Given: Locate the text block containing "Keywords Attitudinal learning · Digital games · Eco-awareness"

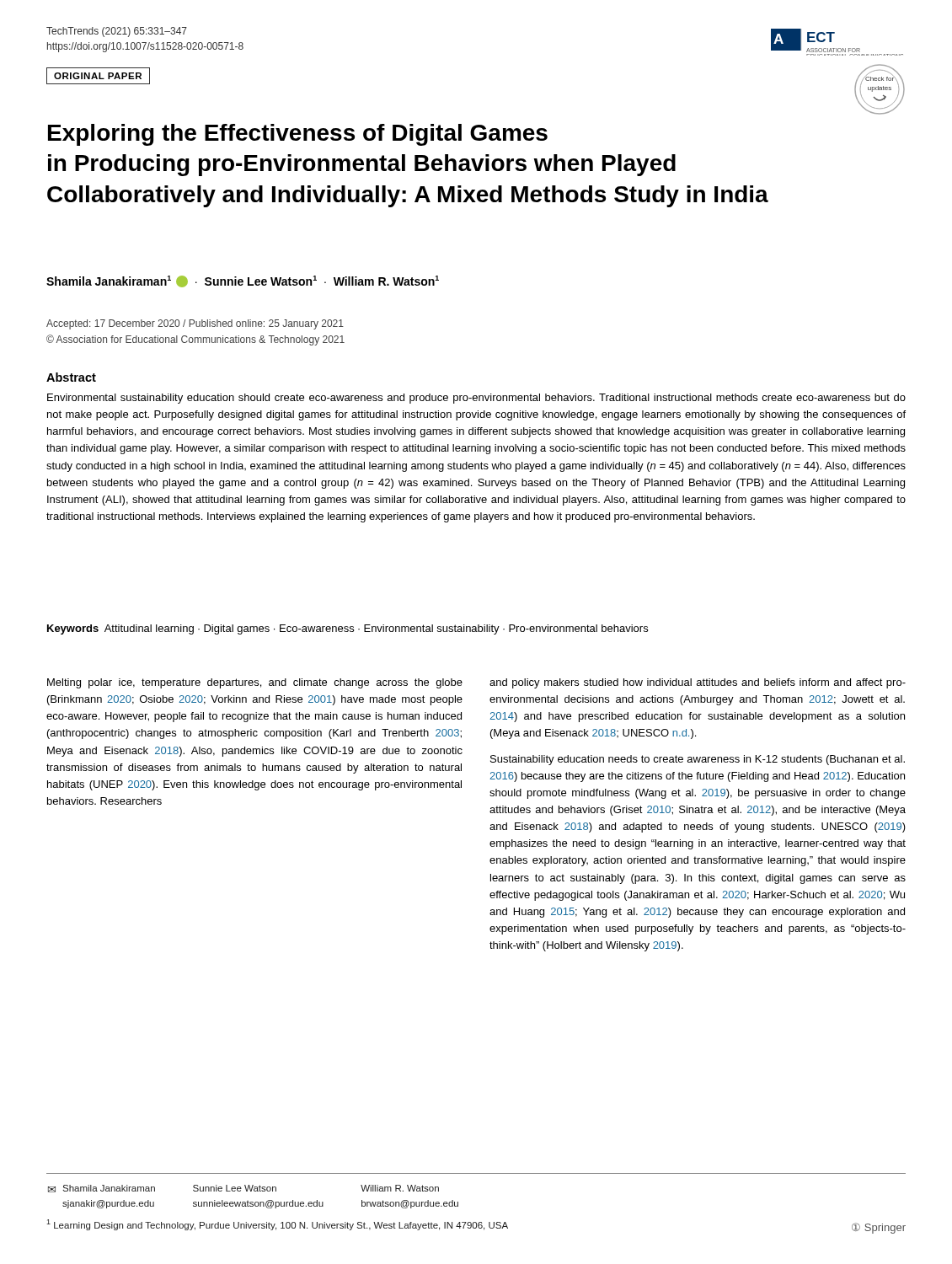Looking at the screenshot, I should (347, 628).
